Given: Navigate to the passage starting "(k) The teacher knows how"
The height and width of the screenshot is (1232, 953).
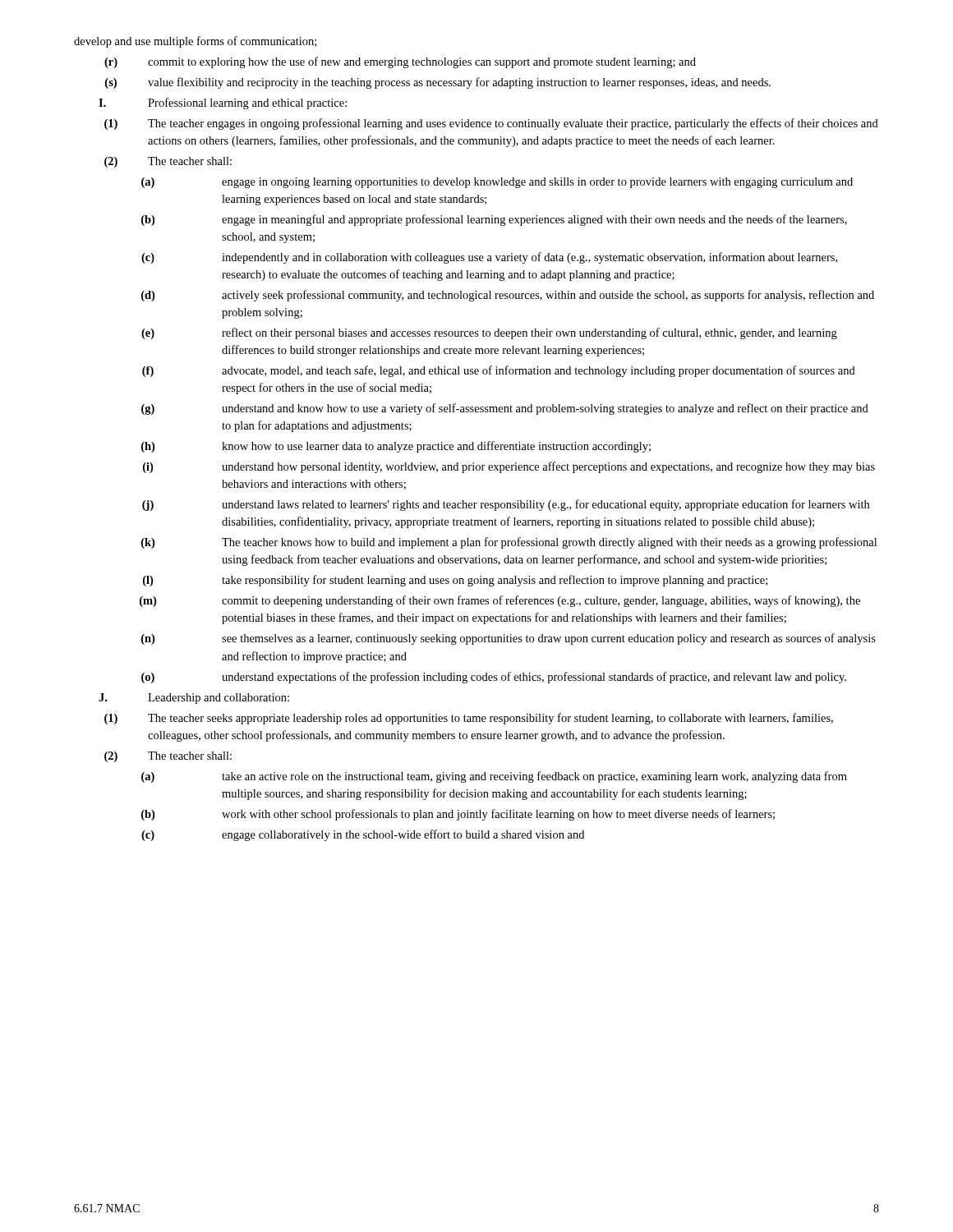Looking at the screenshot, I should pyautogui.click(x=476, y=551).
